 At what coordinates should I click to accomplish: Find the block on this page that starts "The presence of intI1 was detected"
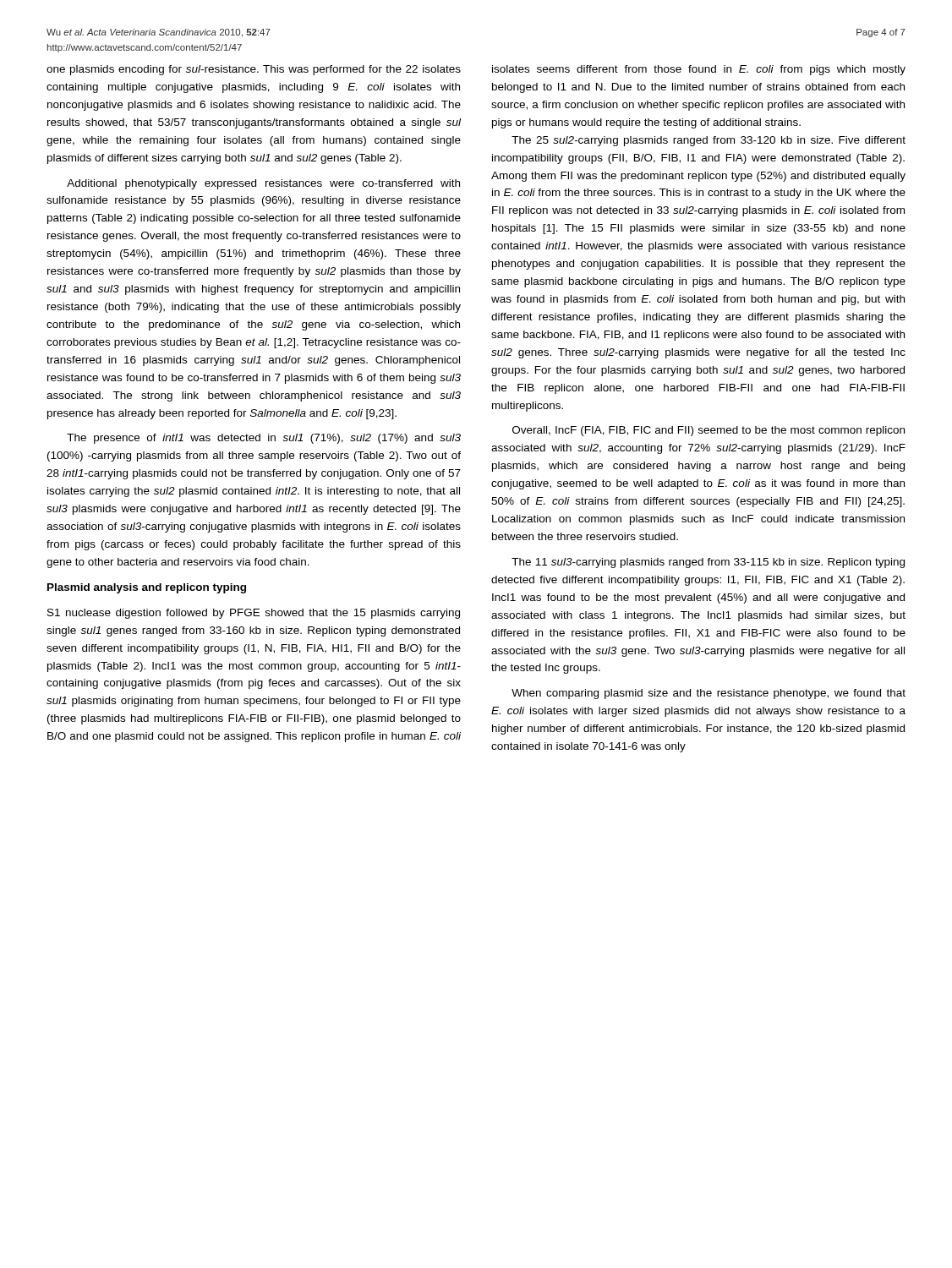tap(254, 501)
